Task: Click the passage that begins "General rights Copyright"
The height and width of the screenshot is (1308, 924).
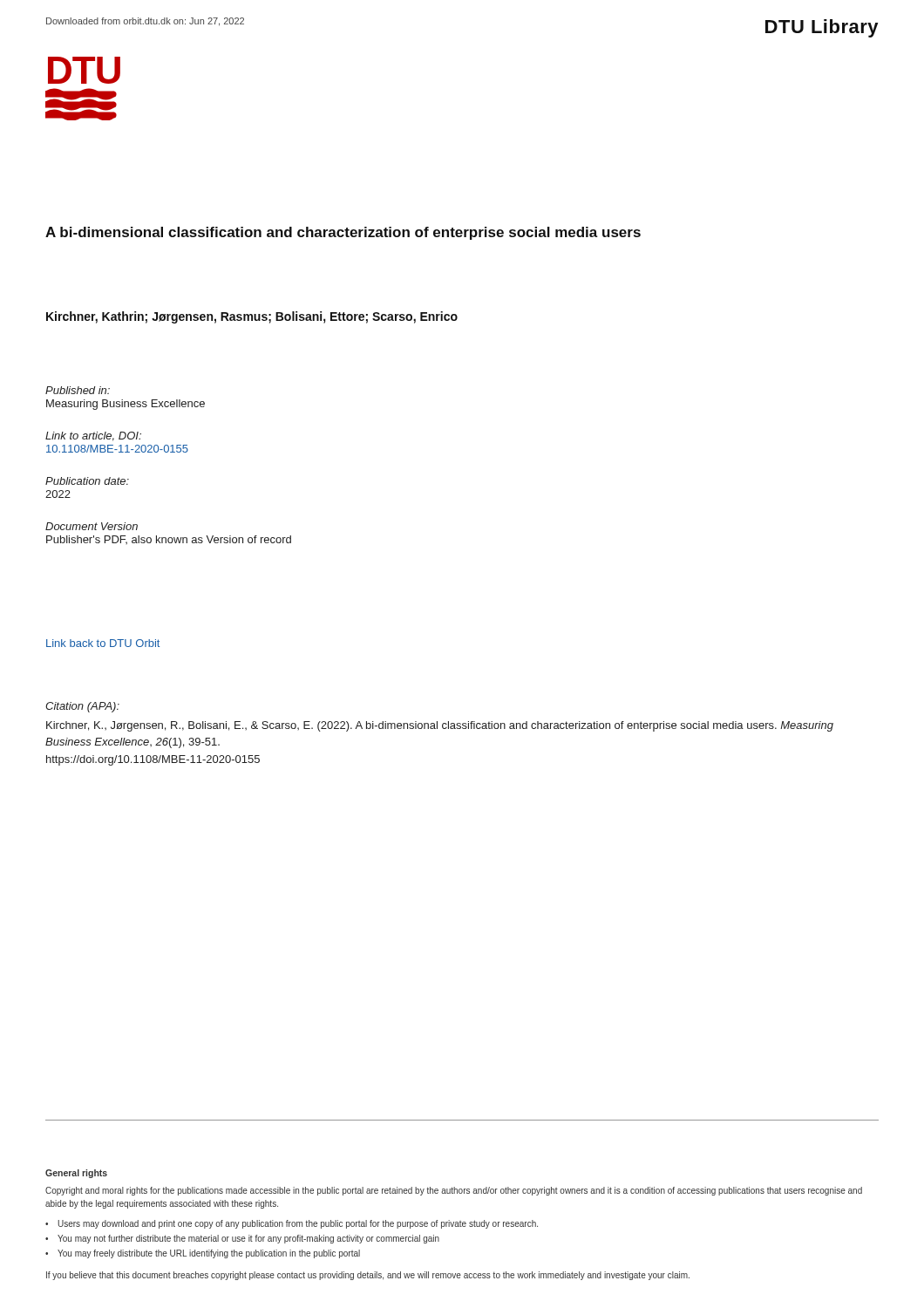Action: (x=462, y=1189)
